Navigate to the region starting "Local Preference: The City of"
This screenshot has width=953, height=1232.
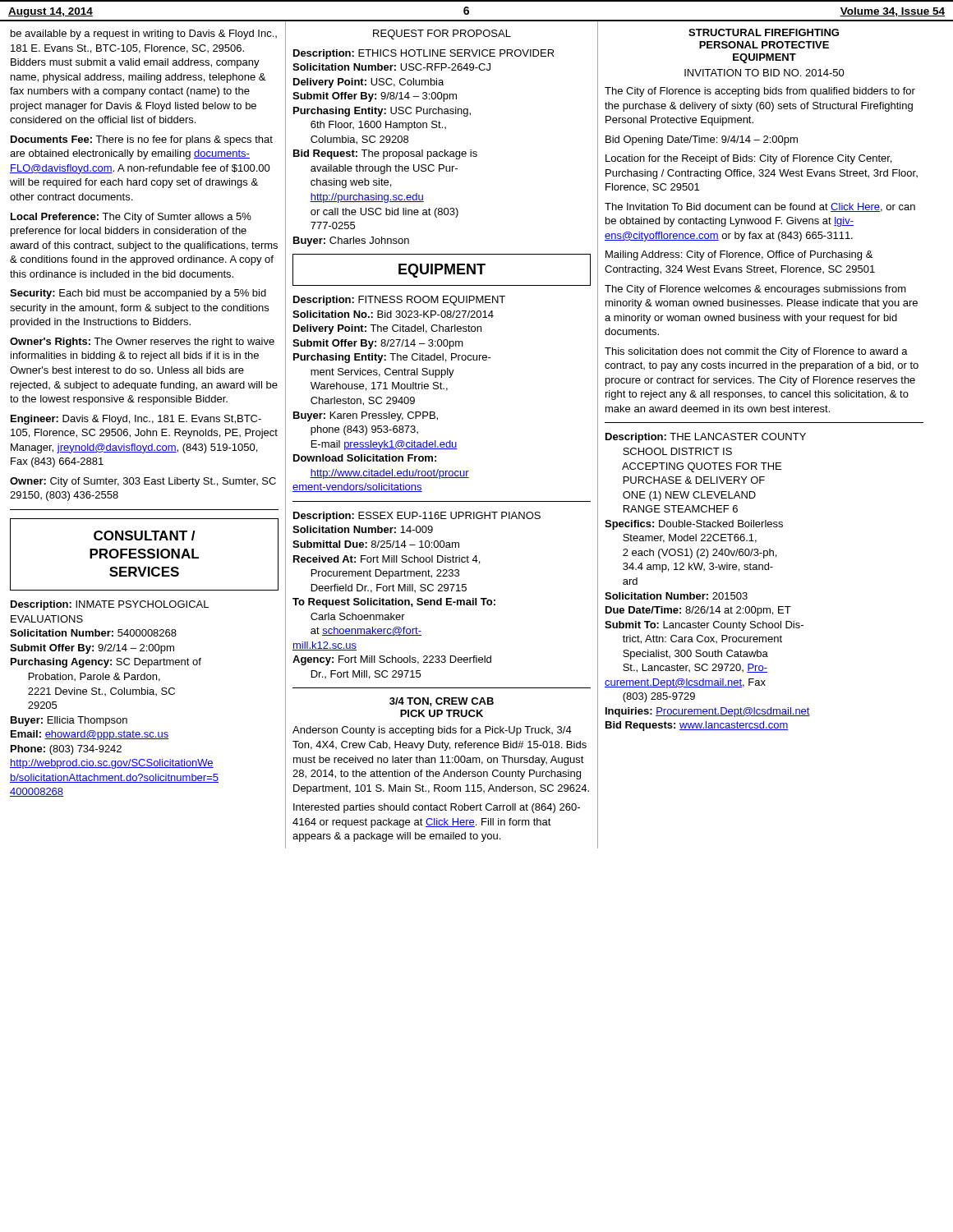pos(144,245)
